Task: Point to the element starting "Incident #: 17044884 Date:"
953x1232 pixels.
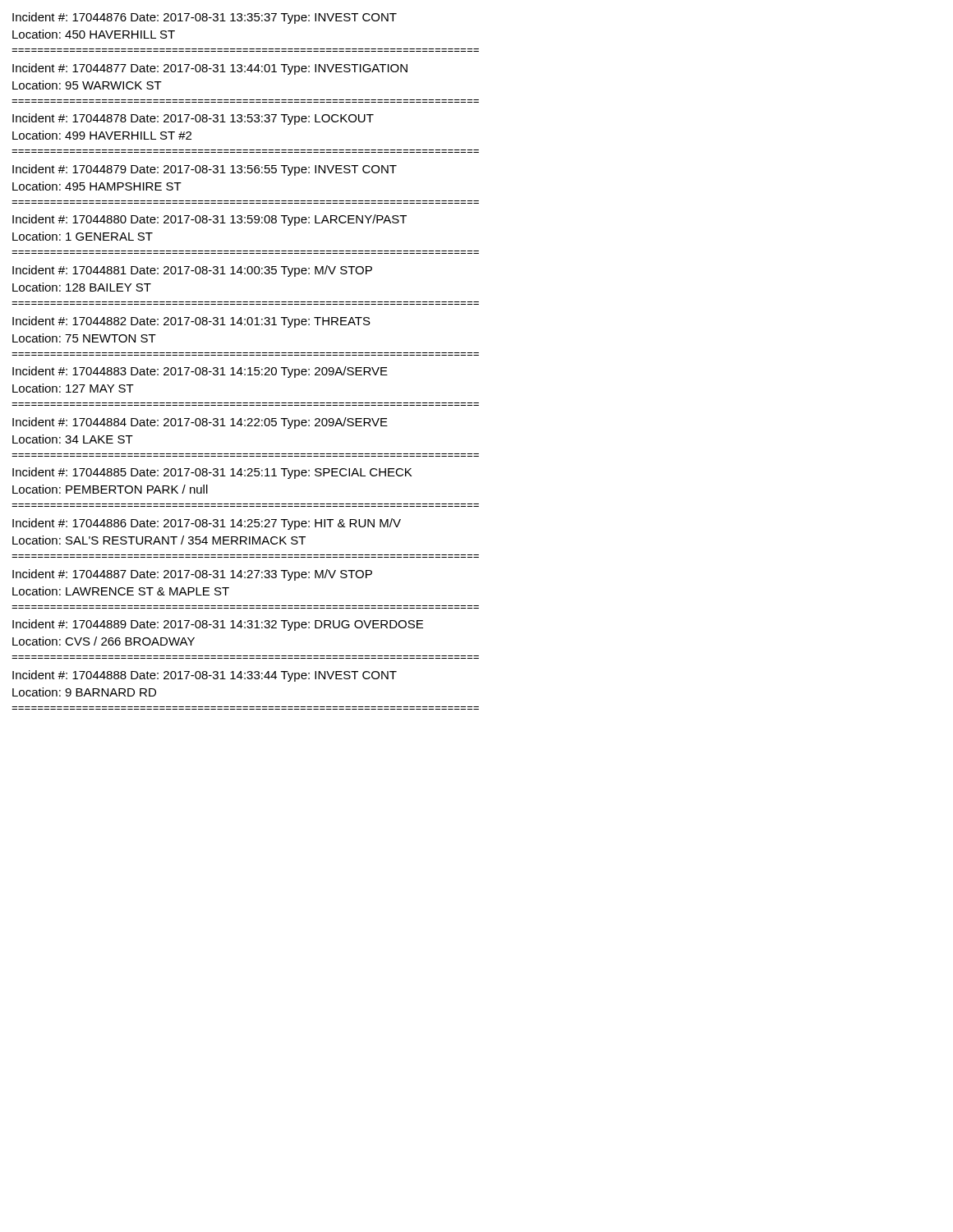Action: 200,423
